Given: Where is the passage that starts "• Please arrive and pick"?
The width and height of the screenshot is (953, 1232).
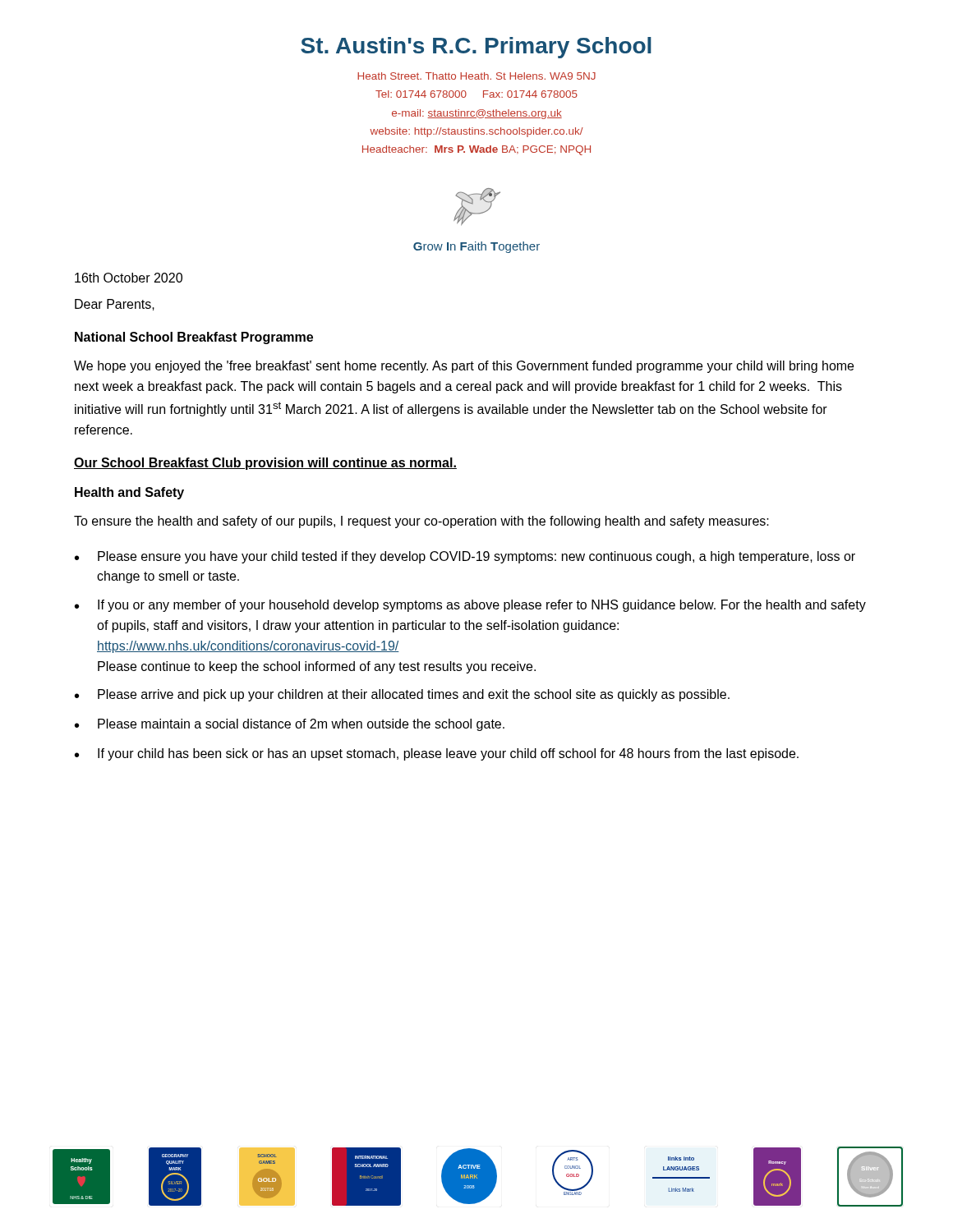Looking at the screenshot, I should pyautogui.click(x=476, y=696).
